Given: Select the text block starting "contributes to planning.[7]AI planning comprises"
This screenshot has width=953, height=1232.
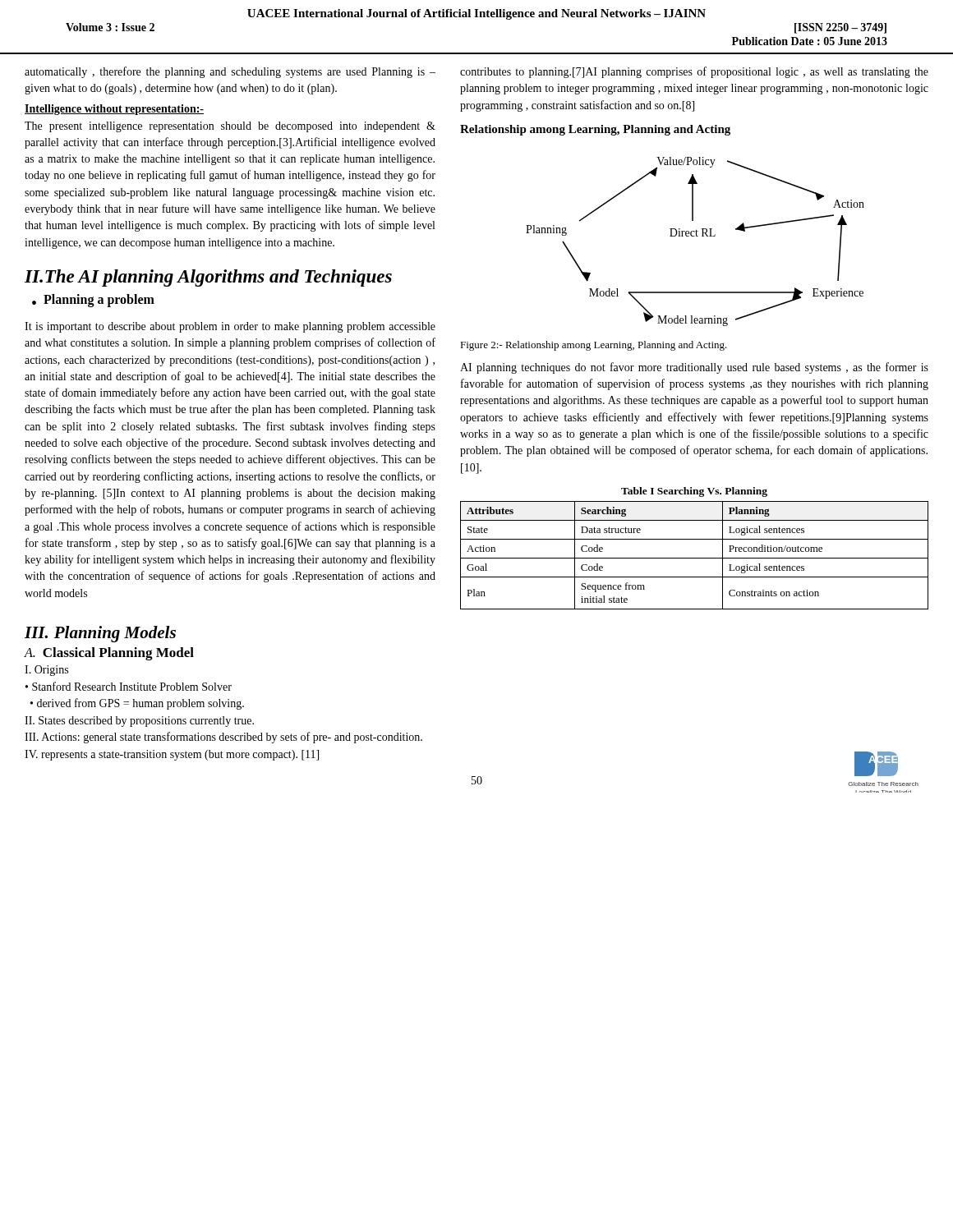Looking at the screenshot, I should (694, 89).
